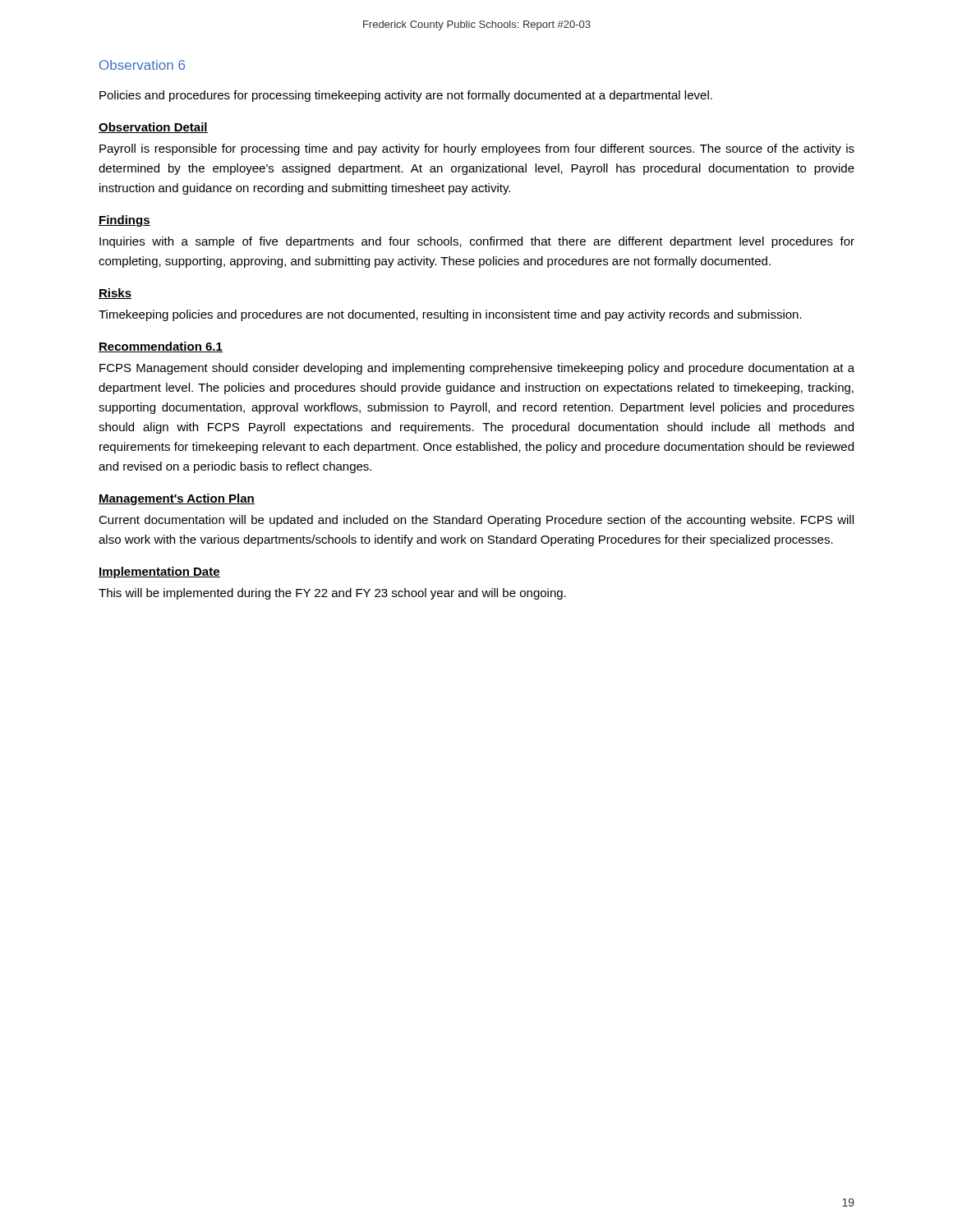Click on the block starting "Inquiries with a sample of five"

(x=476, y=251)
